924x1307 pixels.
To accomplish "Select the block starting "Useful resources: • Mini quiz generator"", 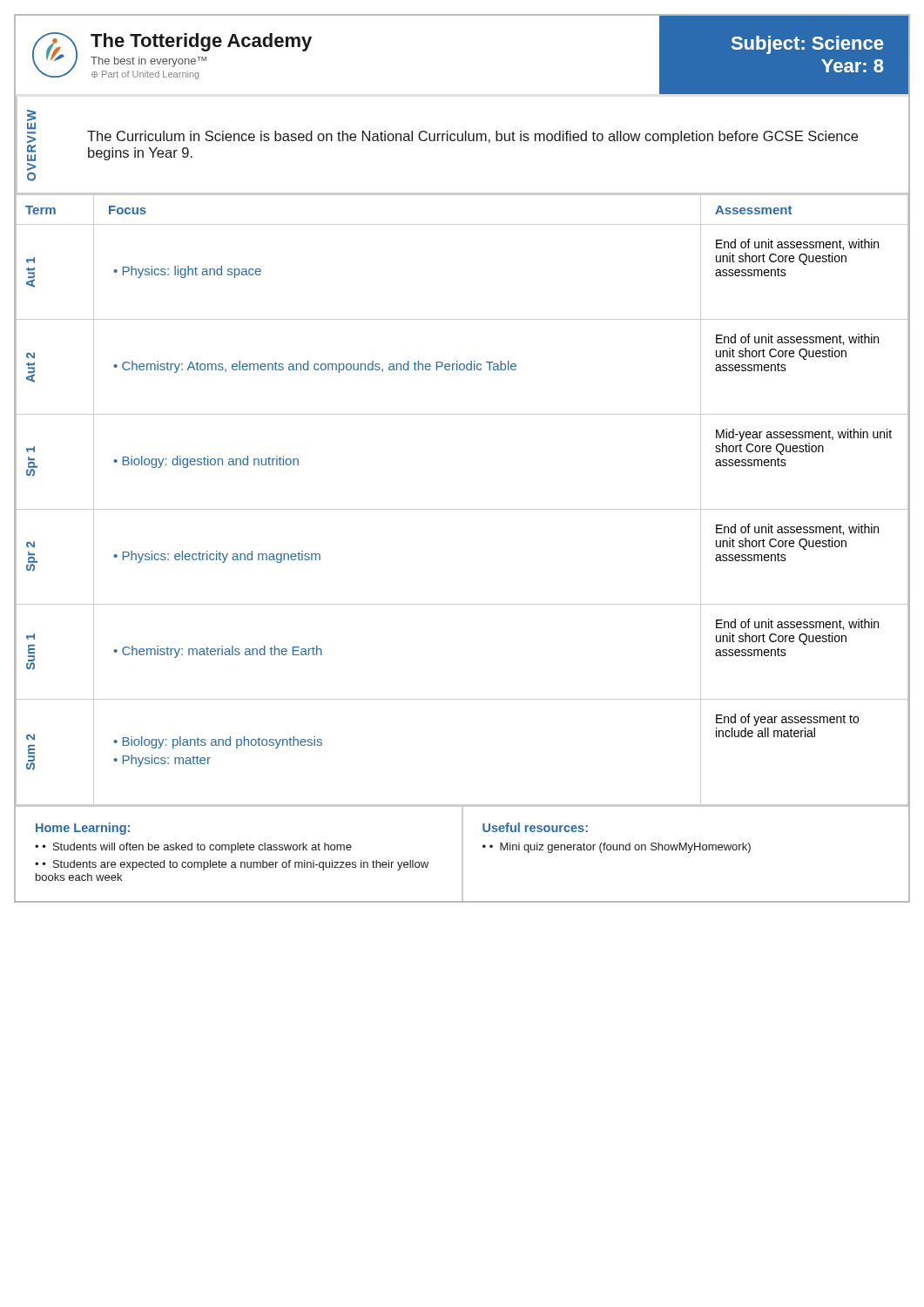I will coord(686,837).
